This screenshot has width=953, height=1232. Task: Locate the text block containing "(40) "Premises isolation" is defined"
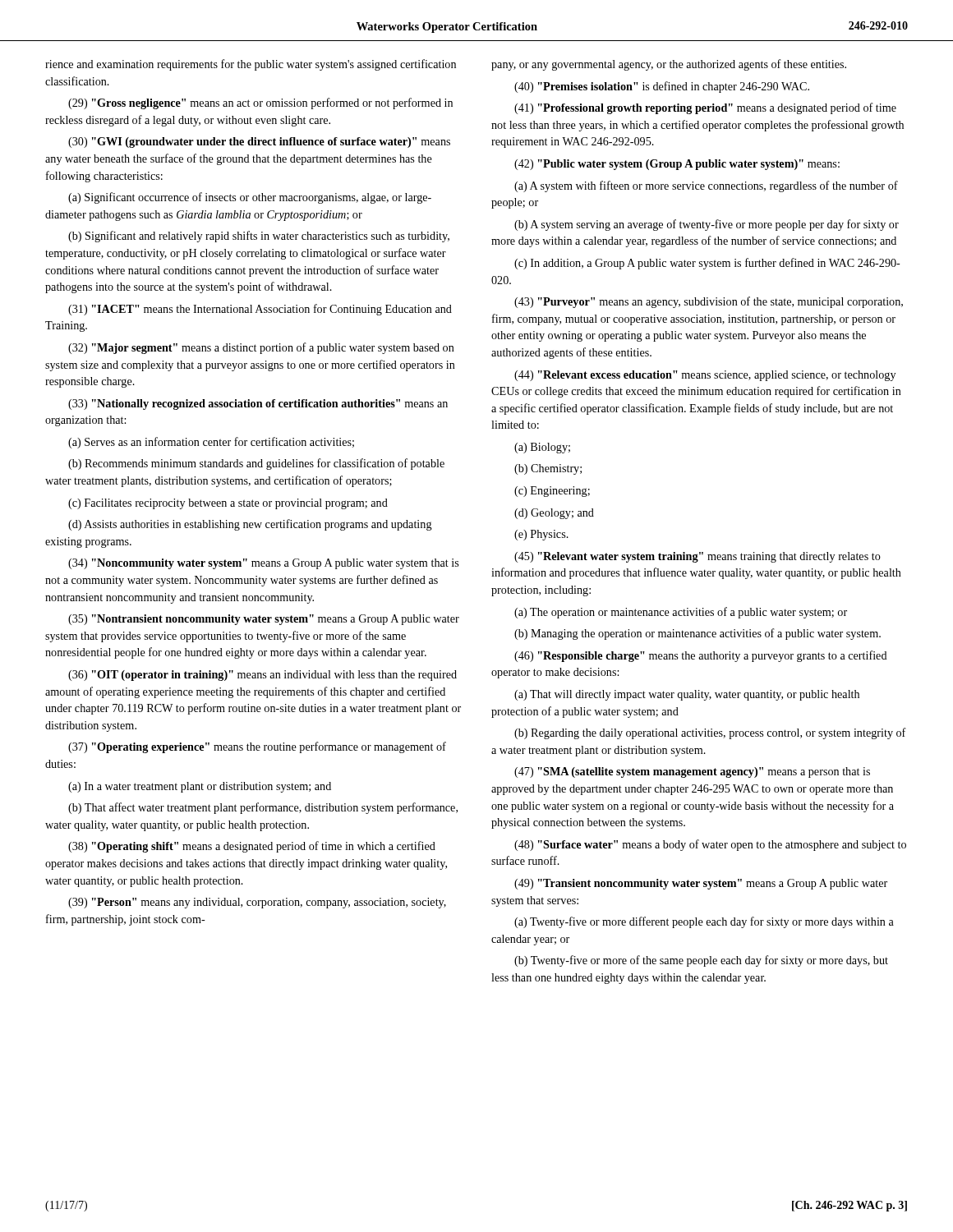tap(700, 86)
